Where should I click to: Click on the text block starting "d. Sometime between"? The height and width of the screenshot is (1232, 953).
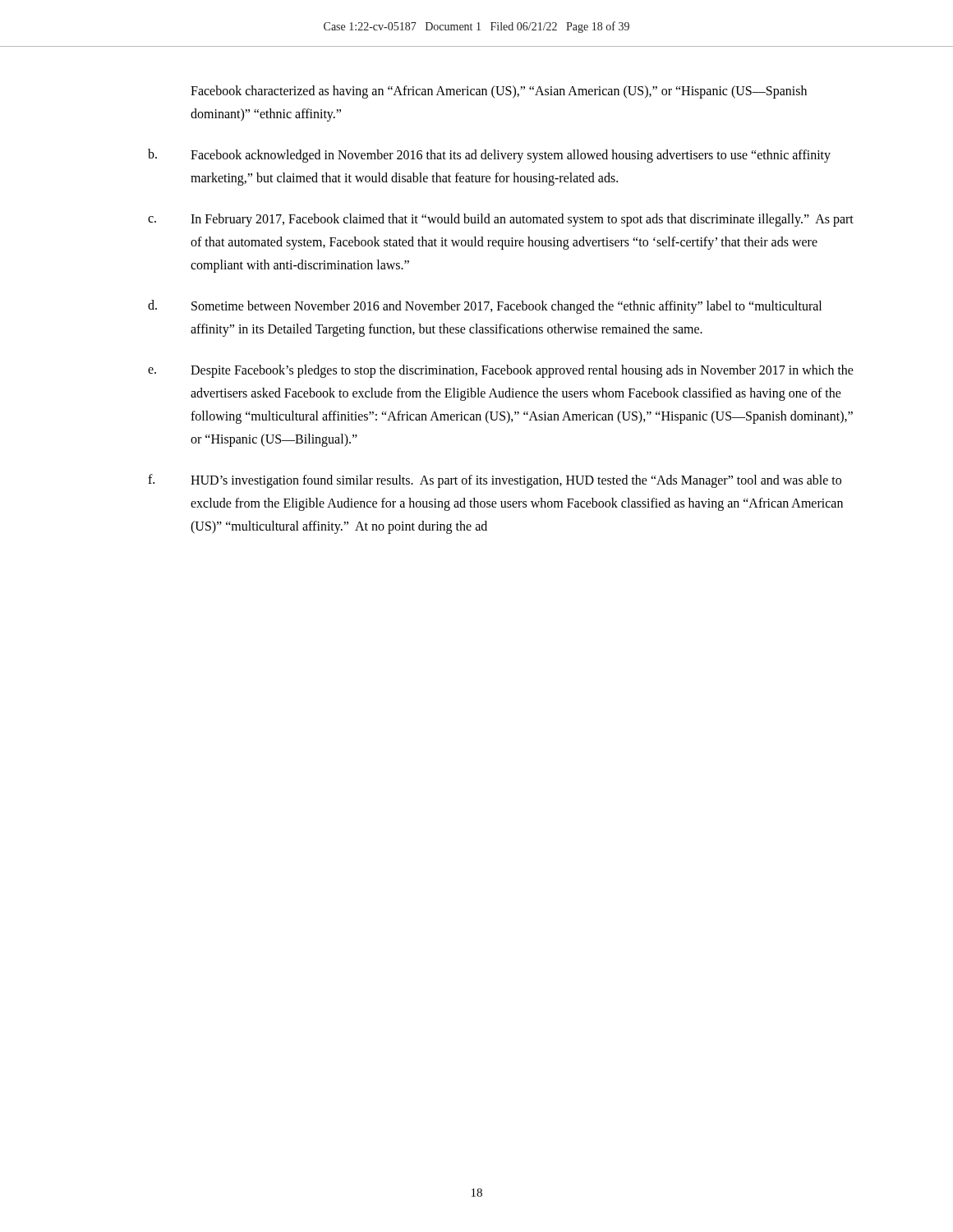tap(501, 318)
